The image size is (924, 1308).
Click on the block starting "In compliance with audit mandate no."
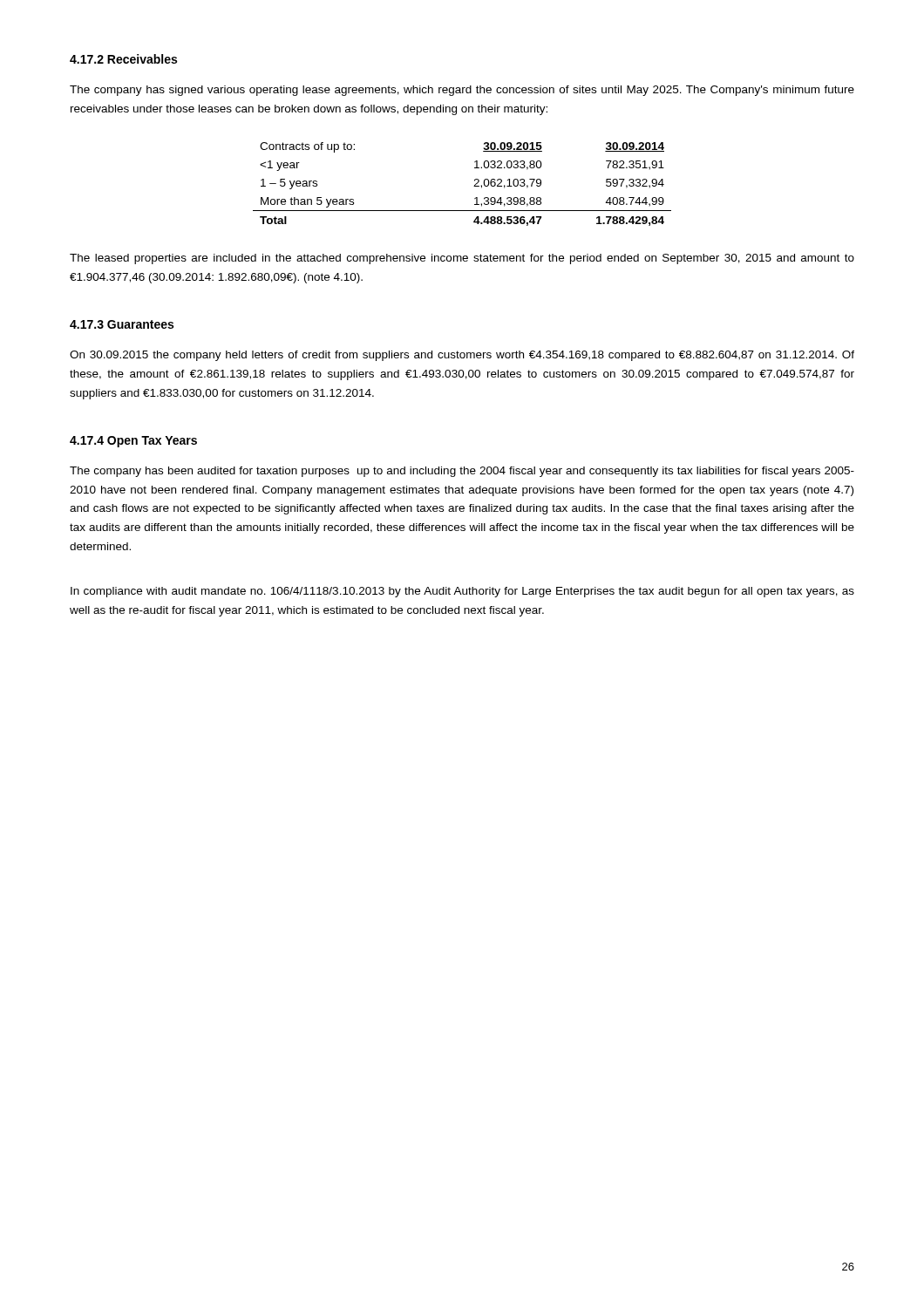[x=462, y=600]
